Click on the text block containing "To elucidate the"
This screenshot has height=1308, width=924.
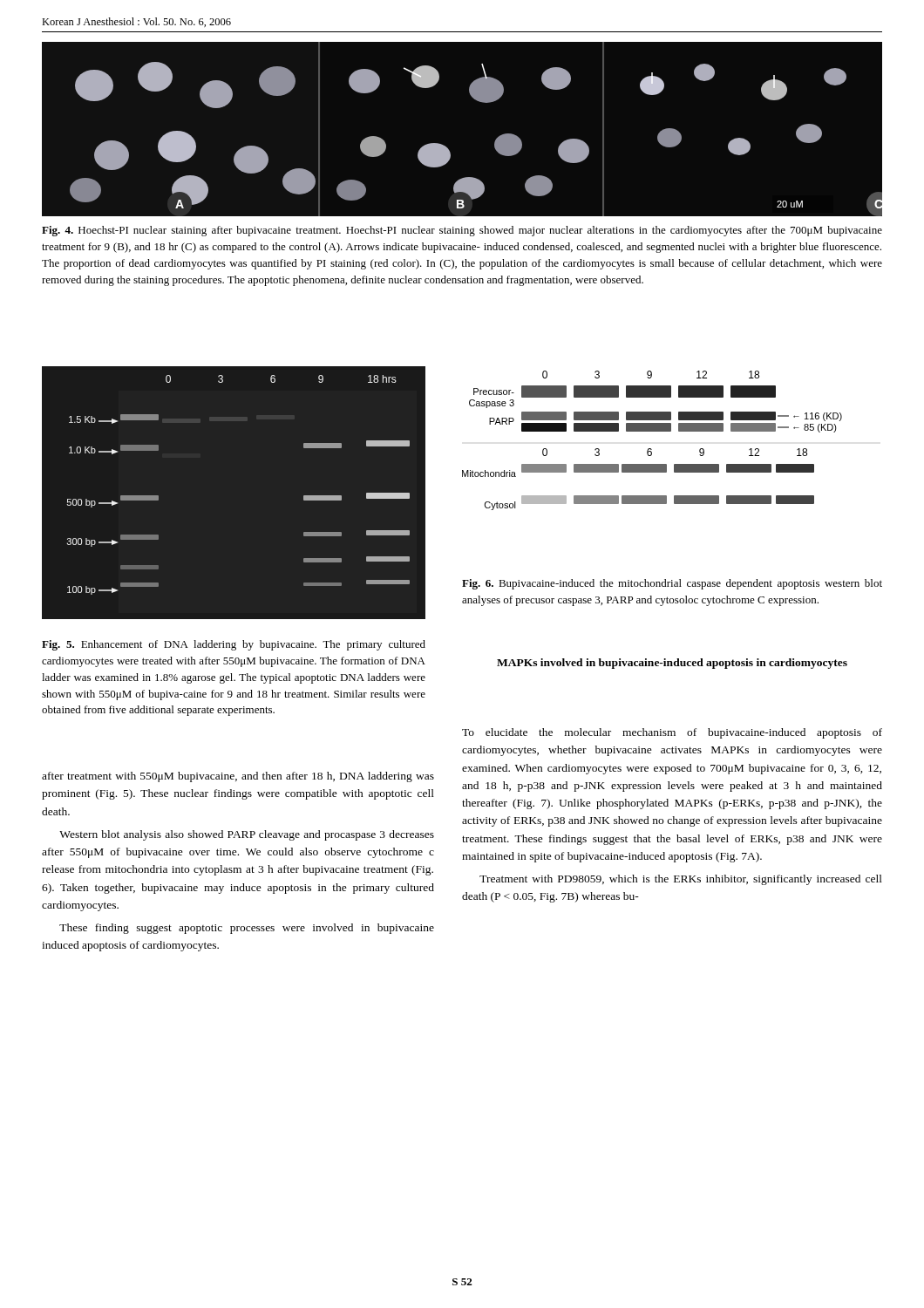coord(672,815)
